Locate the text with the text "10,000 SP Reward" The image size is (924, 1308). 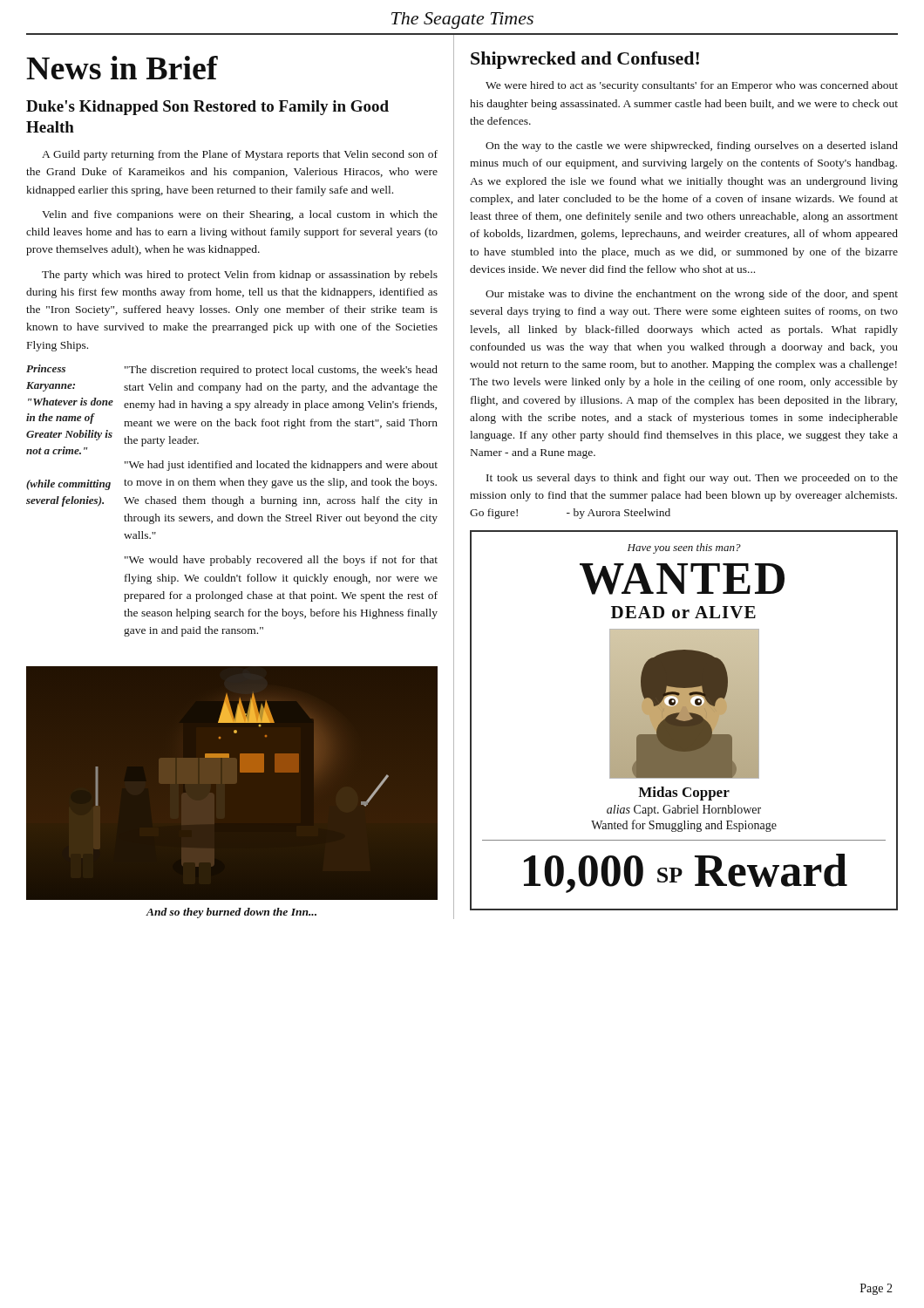684,871
